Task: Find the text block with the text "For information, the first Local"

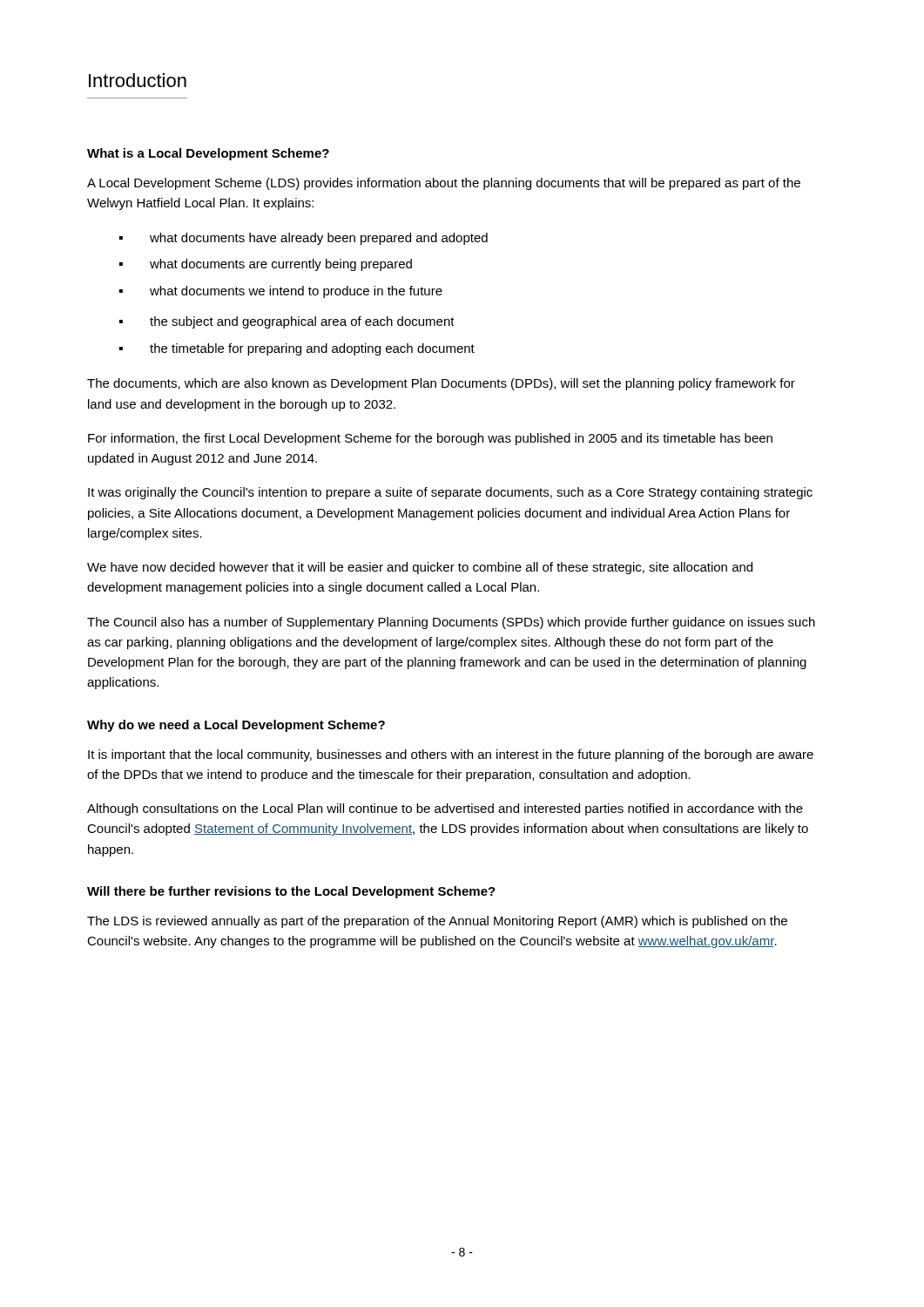Action: pos(430,448)
